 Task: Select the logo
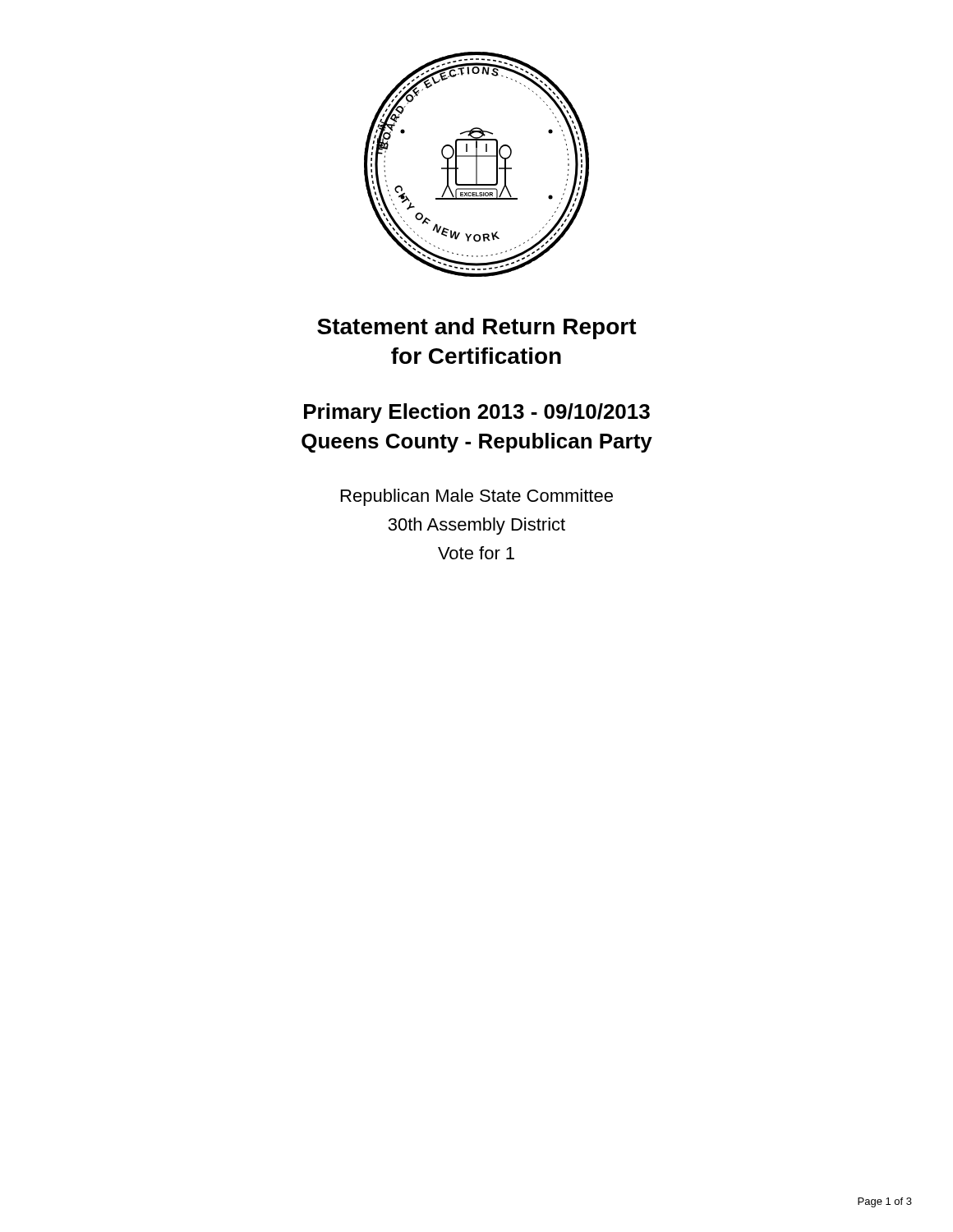pos(476,164)
